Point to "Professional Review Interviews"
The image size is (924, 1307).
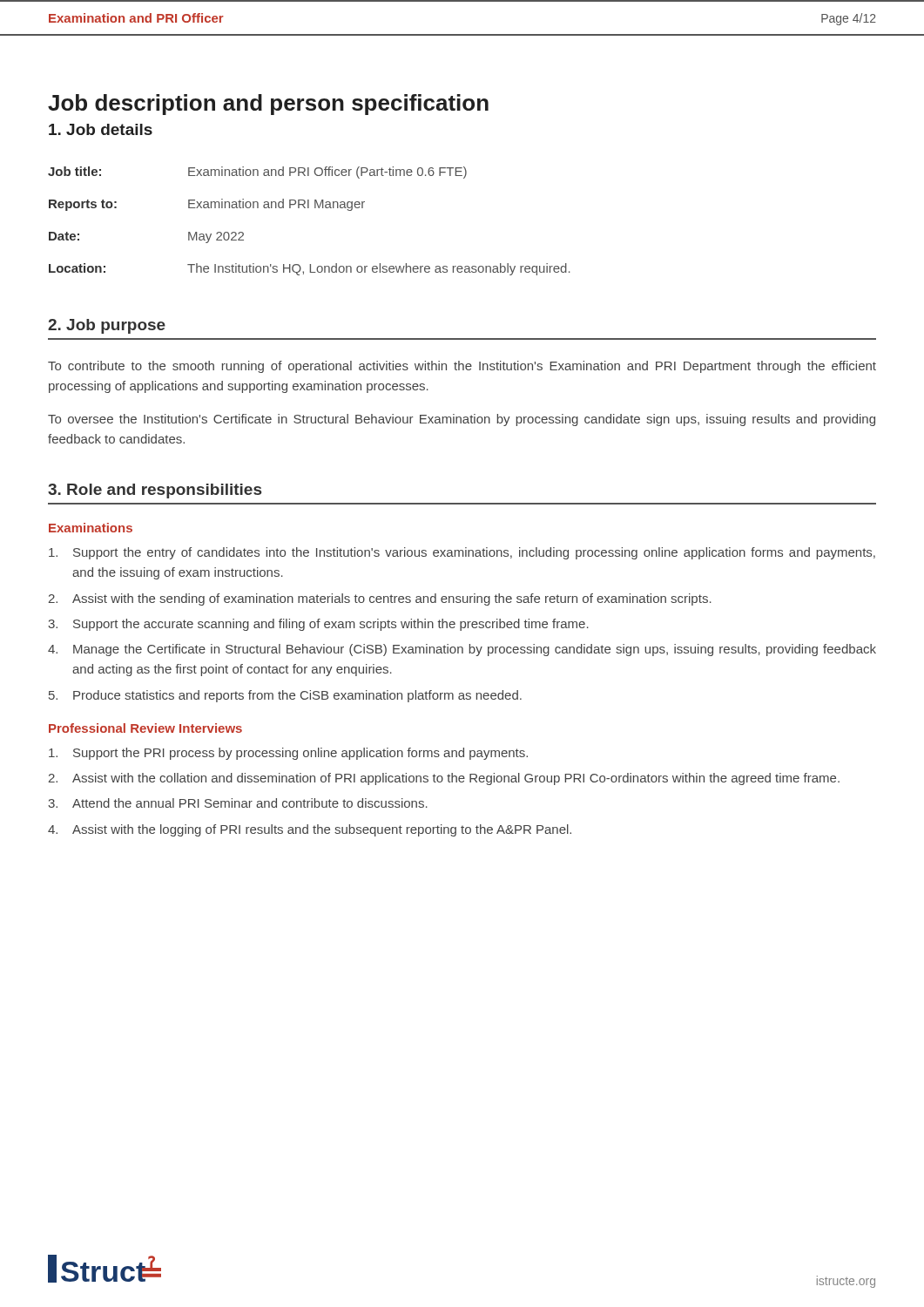coord(145,728)
